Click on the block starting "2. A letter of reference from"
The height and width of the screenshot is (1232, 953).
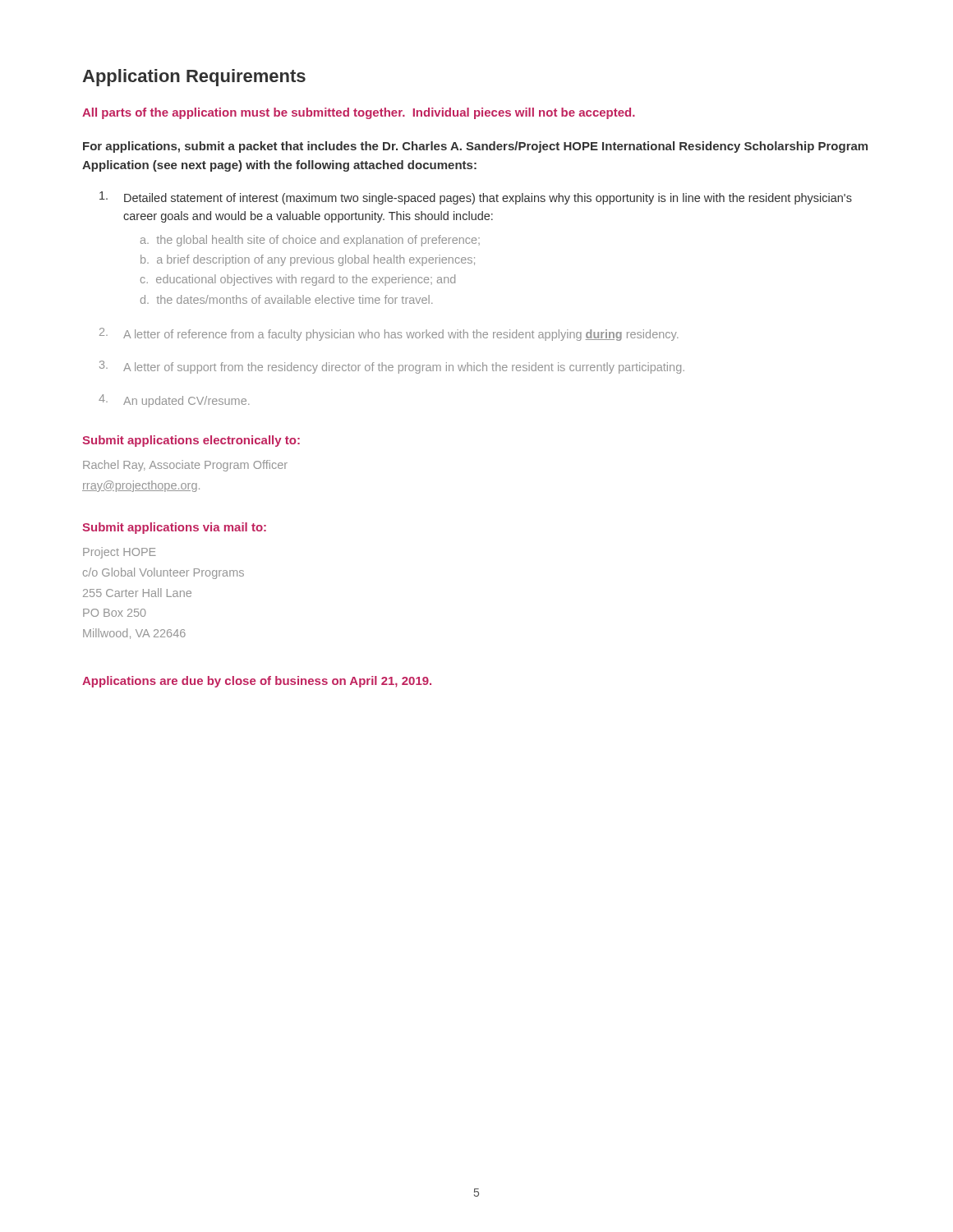pyautogui.click(x=389, y=334)
